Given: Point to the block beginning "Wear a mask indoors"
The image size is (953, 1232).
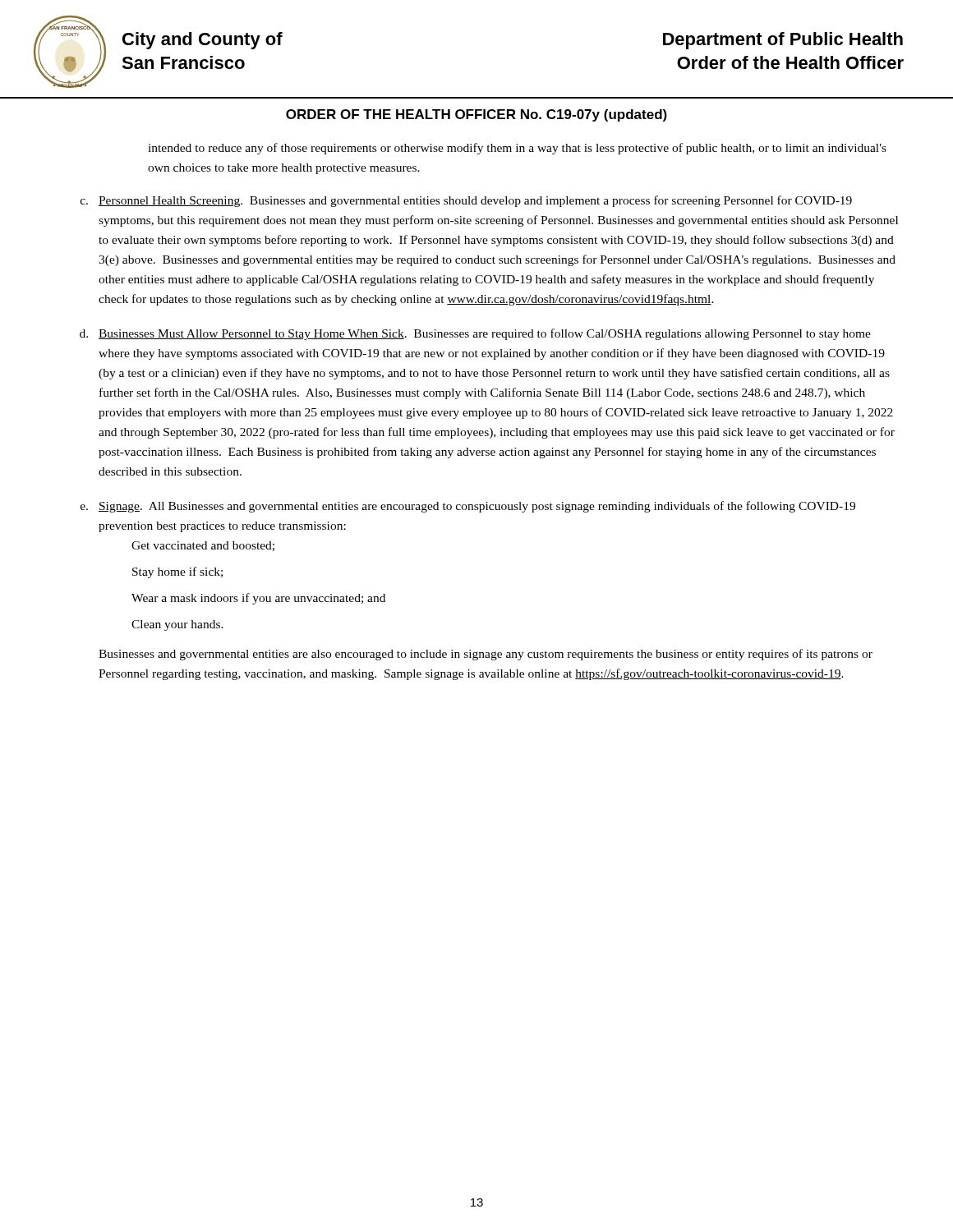Looking at the screenshot, I should (x=259, y=598).
